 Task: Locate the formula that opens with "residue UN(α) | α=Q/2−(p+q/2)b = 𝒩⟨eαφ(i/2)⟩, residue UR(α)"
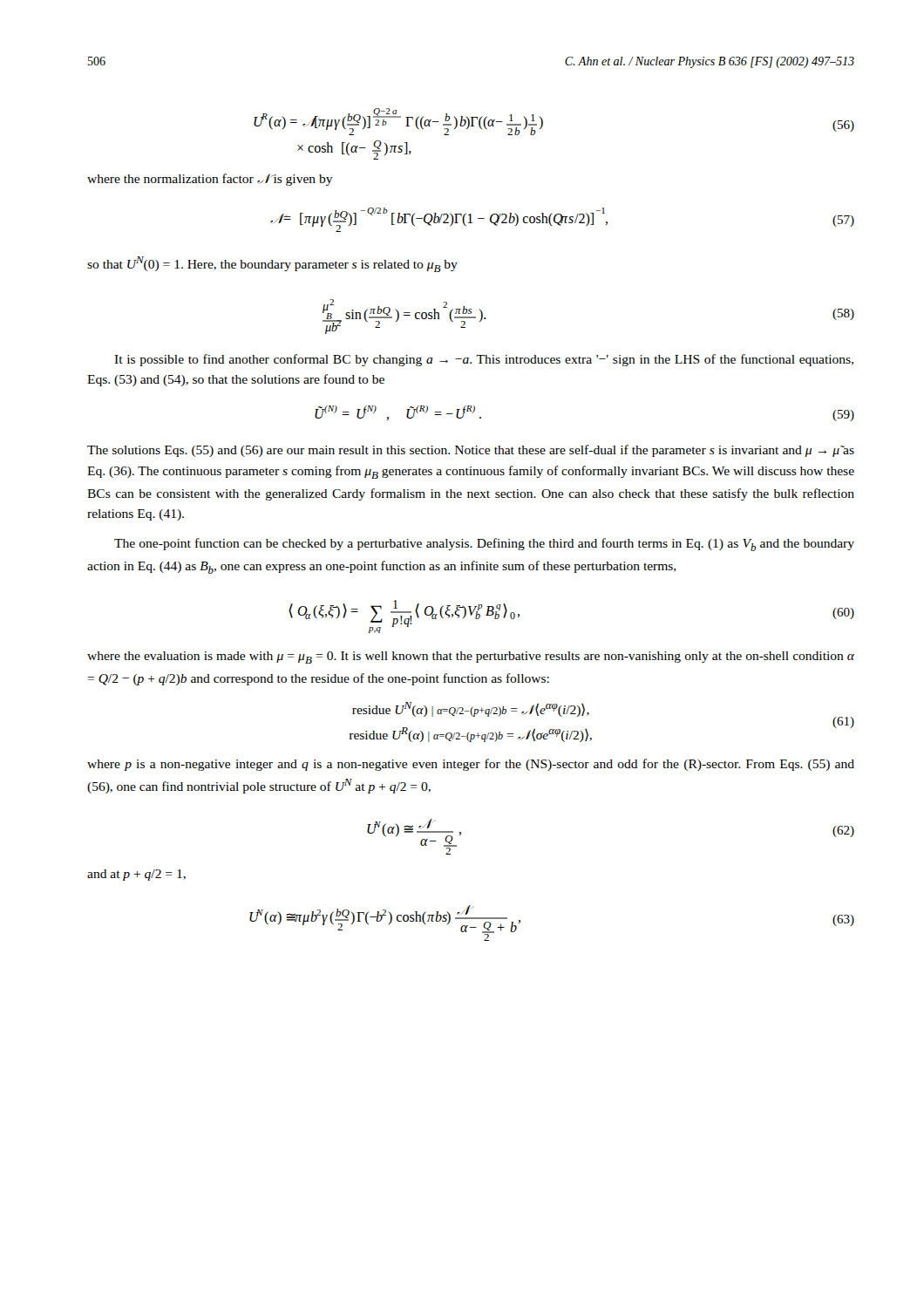pos(471,721)
